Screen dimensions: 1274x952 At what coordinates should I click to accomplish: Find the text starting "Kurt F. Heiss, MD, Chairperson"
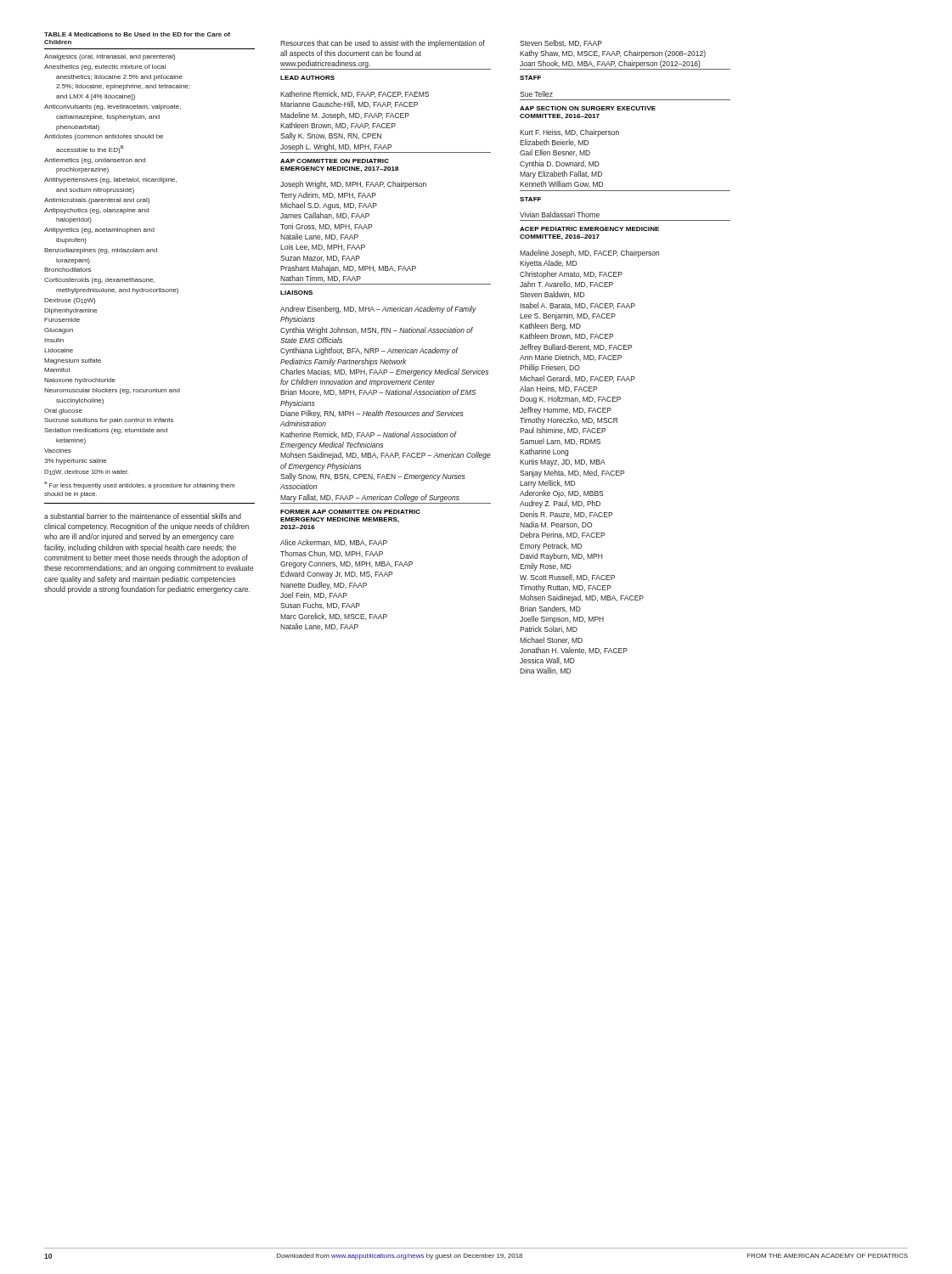click(x=569, y=133)
